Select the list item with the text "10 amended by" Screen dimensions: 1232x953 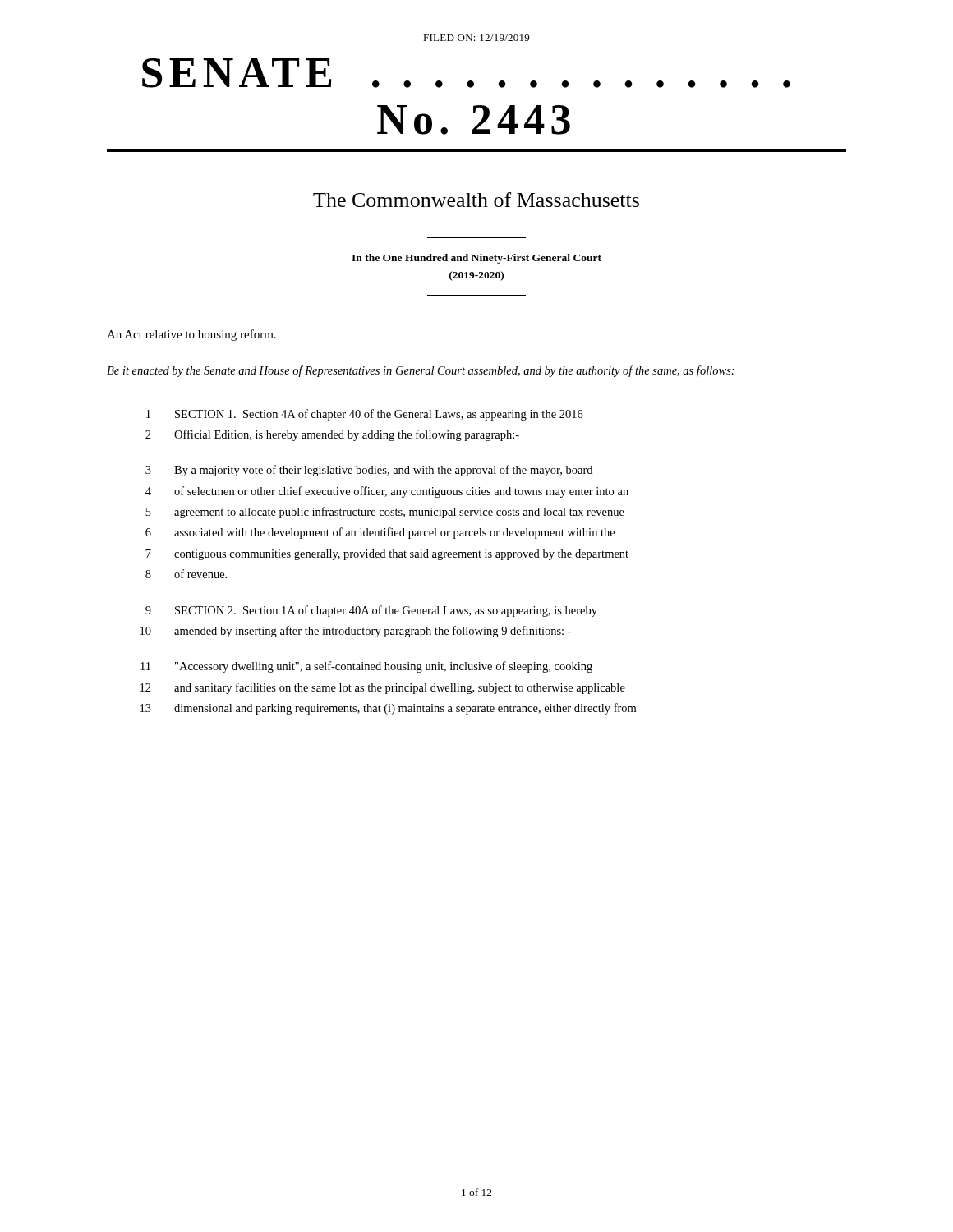(x=476, y=631)
